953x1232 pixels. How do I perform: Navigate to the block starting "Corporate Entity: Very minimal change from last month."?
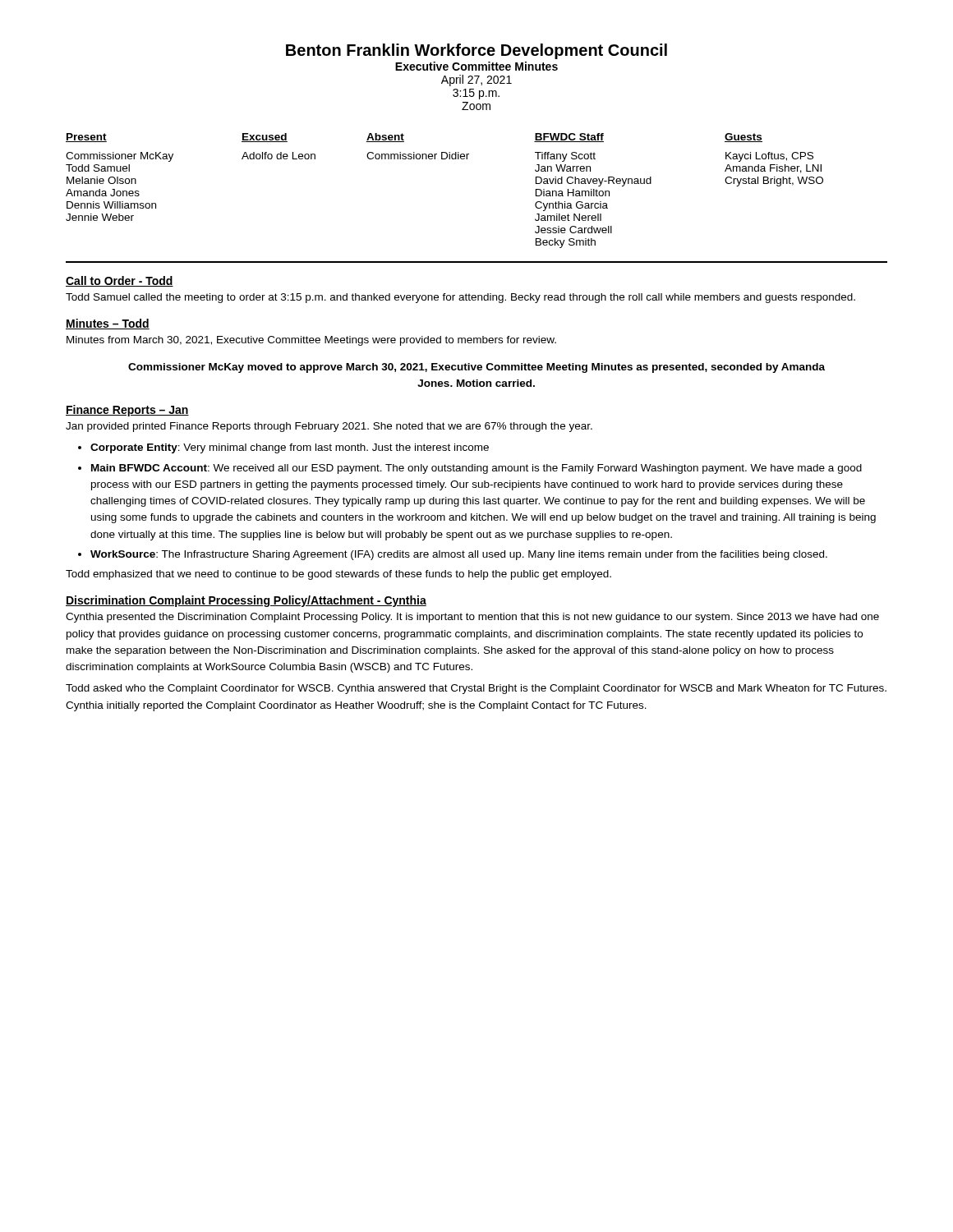[x=290, y=447]
